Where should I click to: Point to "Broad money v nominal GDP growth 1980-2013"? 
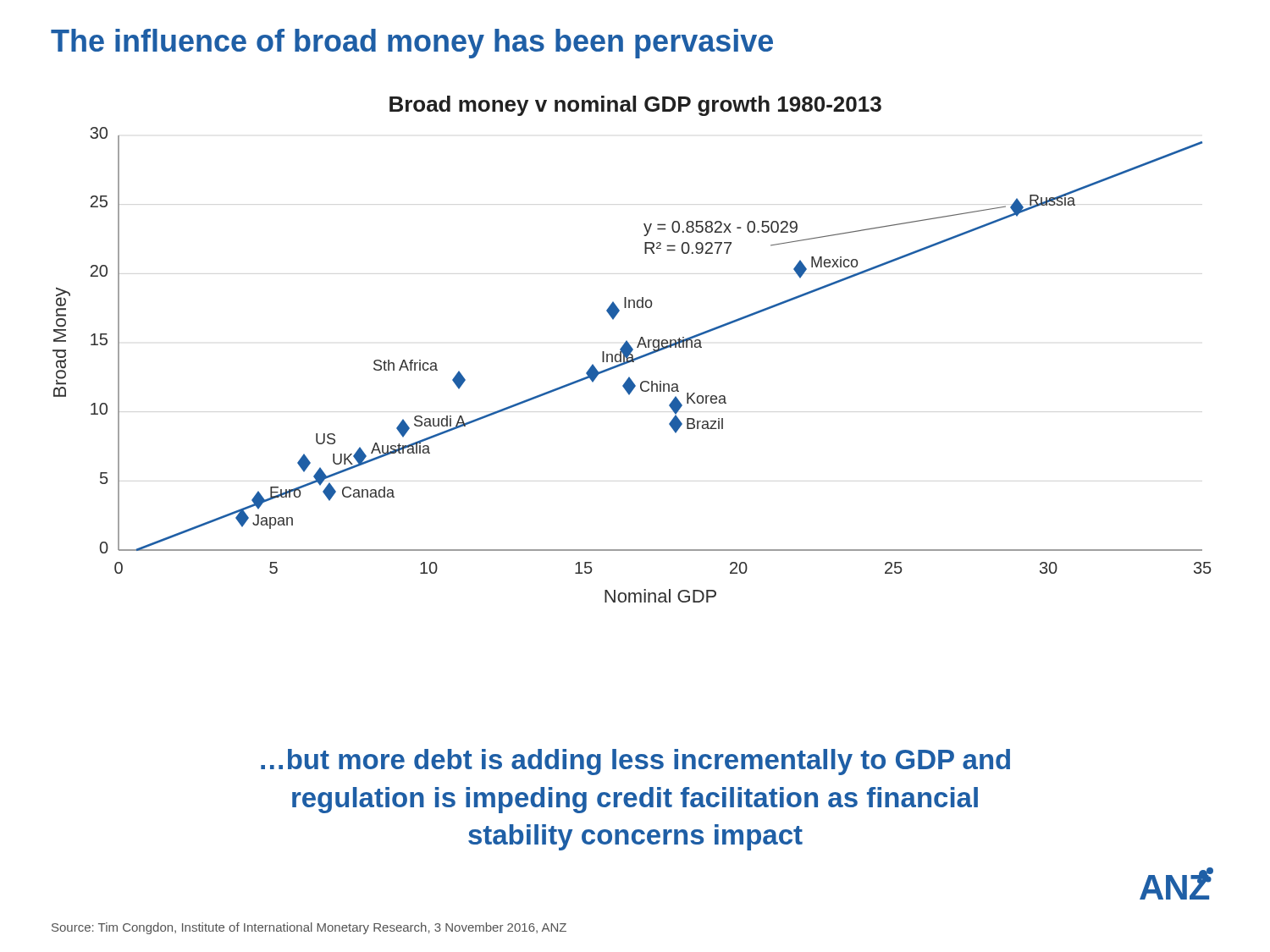tap(635, 104)
